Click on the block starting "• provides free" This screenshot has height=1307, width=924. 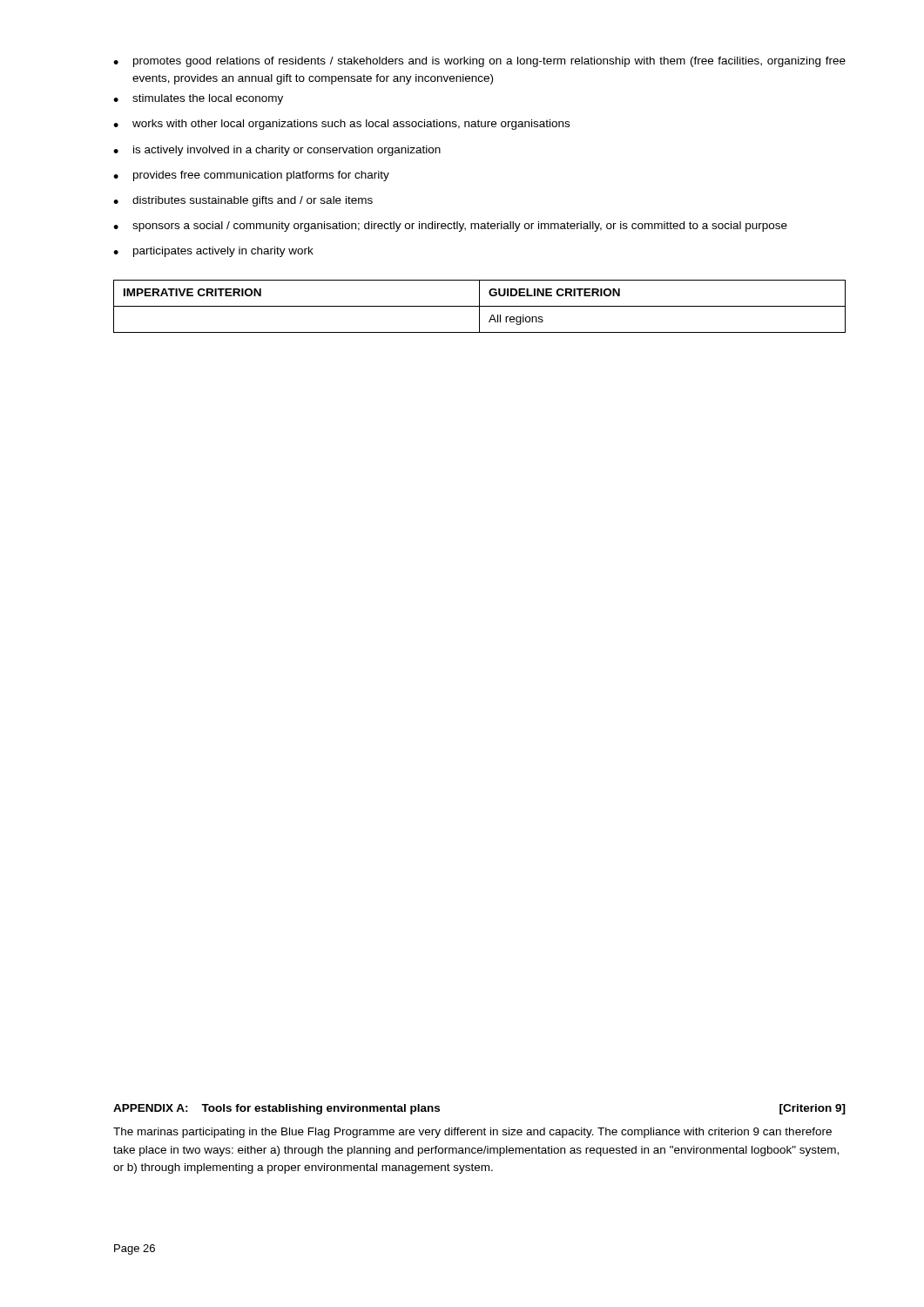click(x=251, y=176)
